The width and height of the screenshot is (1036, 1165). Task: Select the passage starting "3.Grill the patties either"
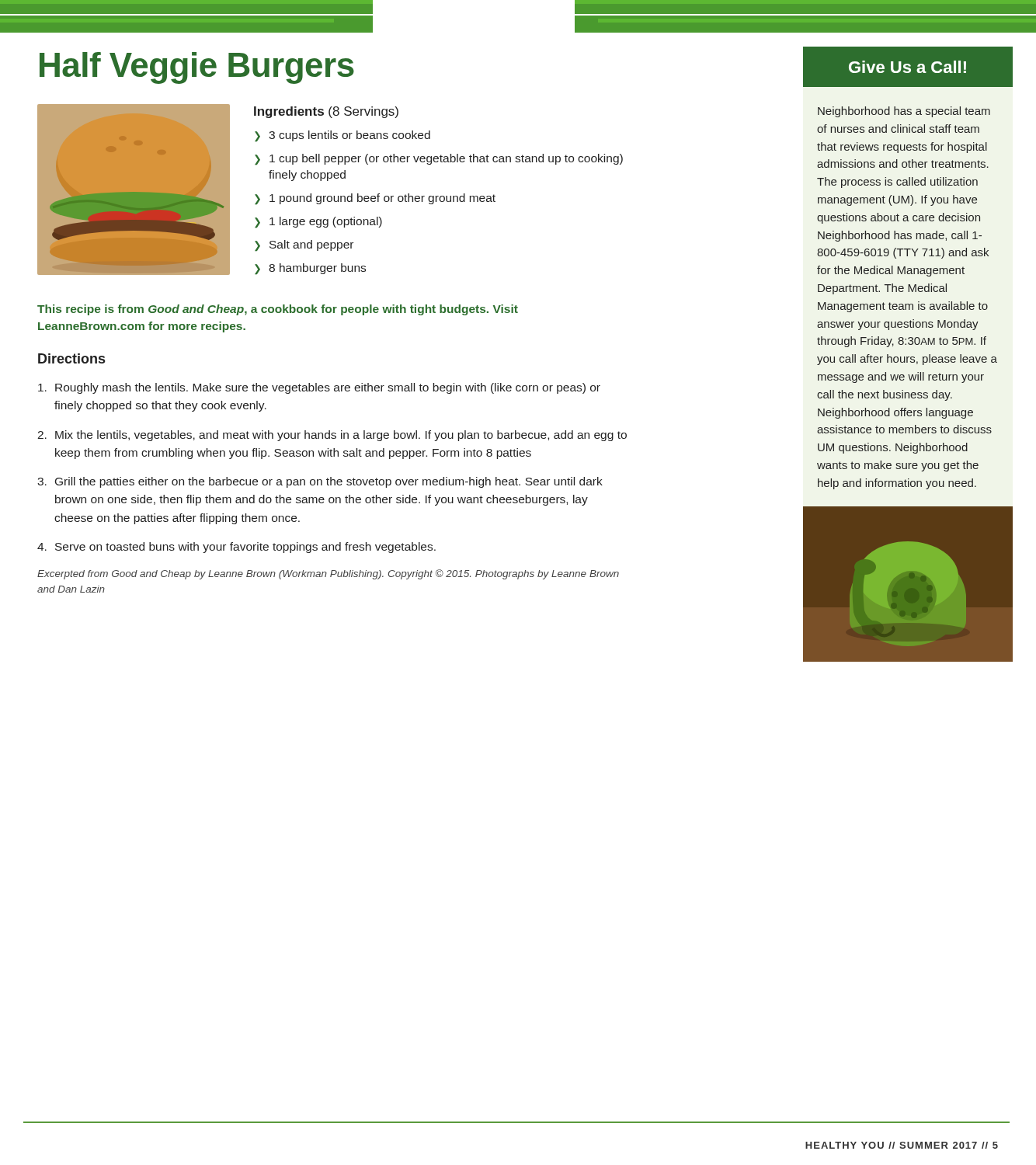click(320, 498)
